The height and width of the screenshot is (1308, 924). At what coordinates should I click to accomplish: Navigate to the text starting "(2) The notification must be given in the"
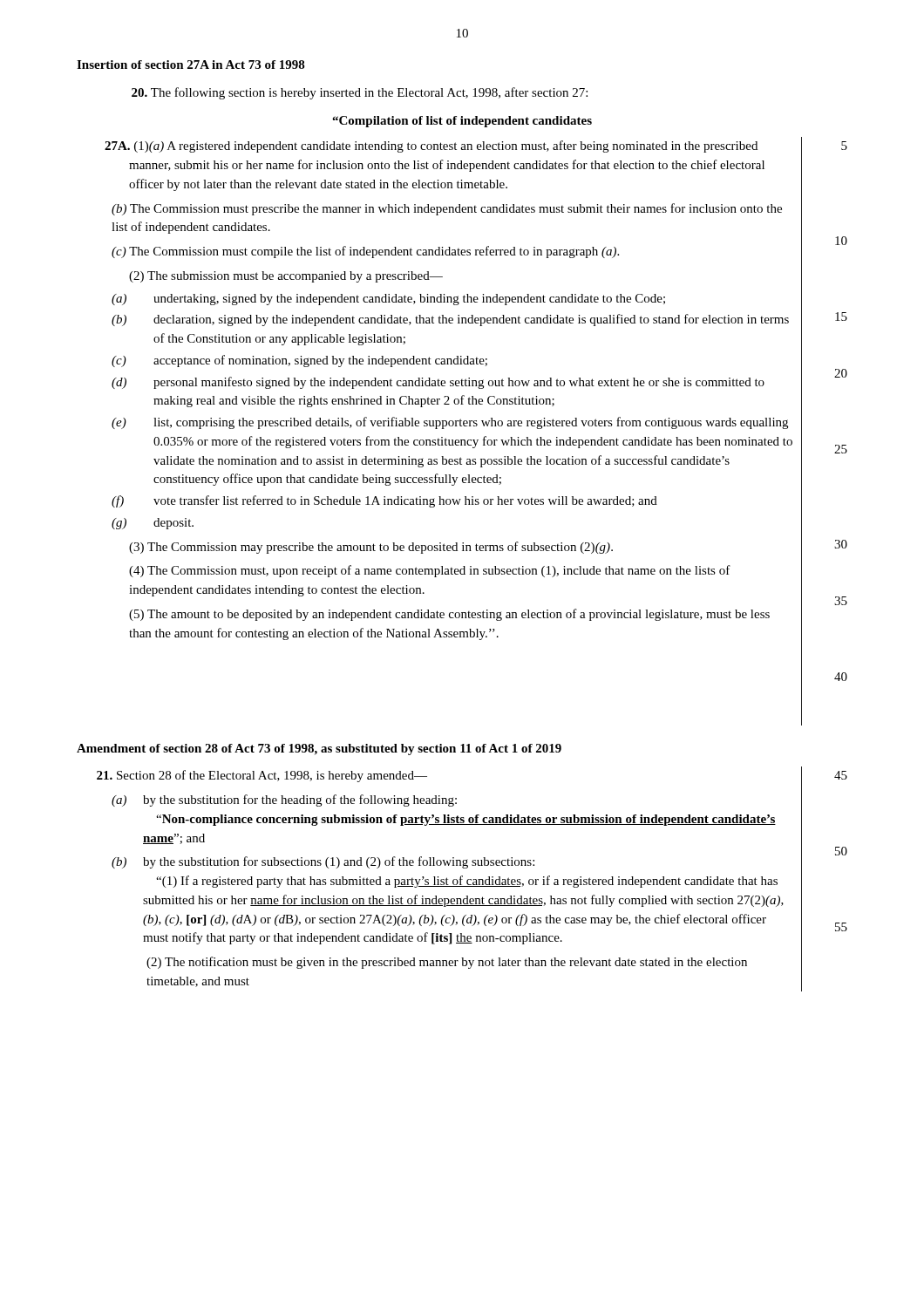pyautogui.click(x=470, y=972)
